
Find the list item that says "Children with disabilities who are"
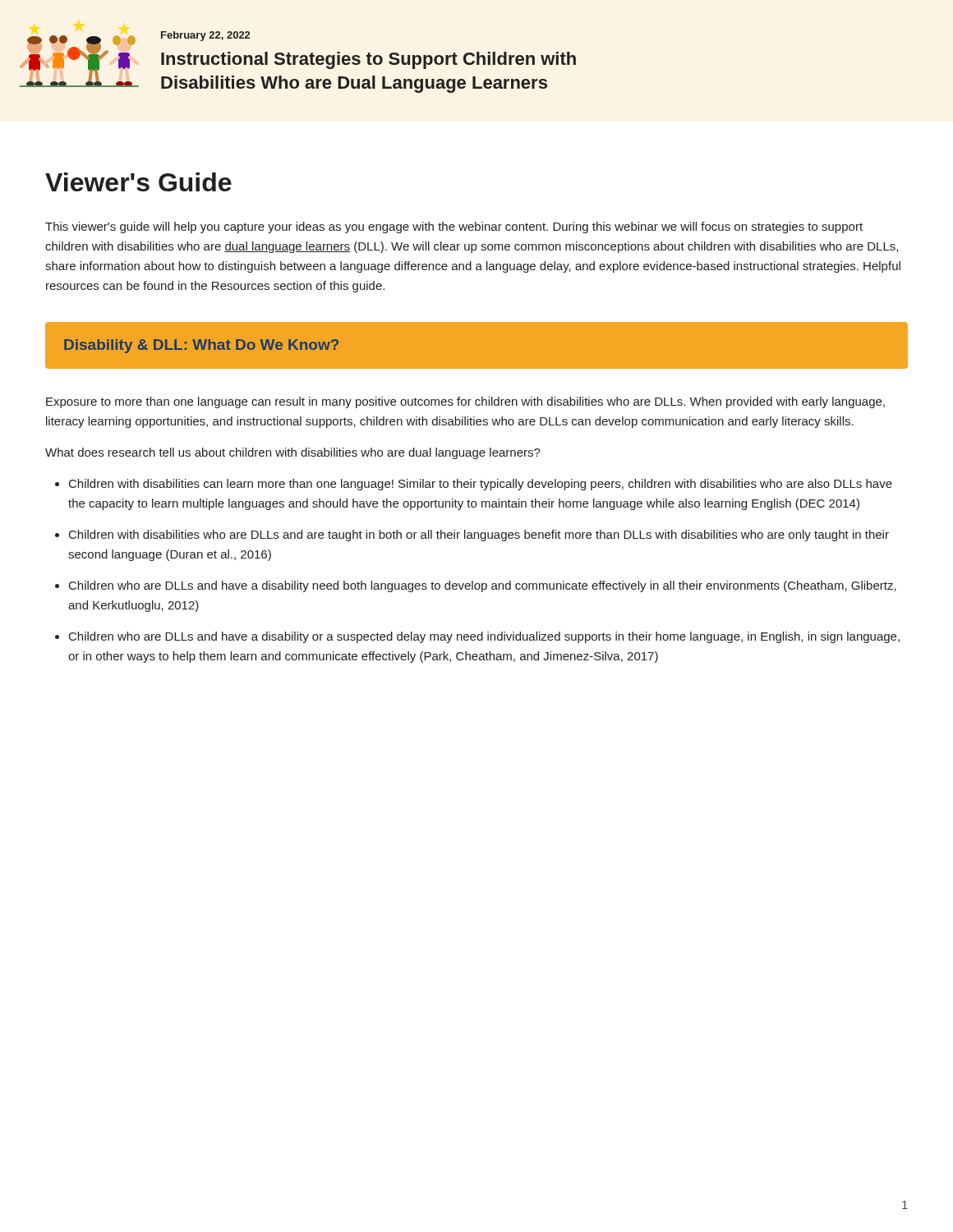click(x=479, y=544)
